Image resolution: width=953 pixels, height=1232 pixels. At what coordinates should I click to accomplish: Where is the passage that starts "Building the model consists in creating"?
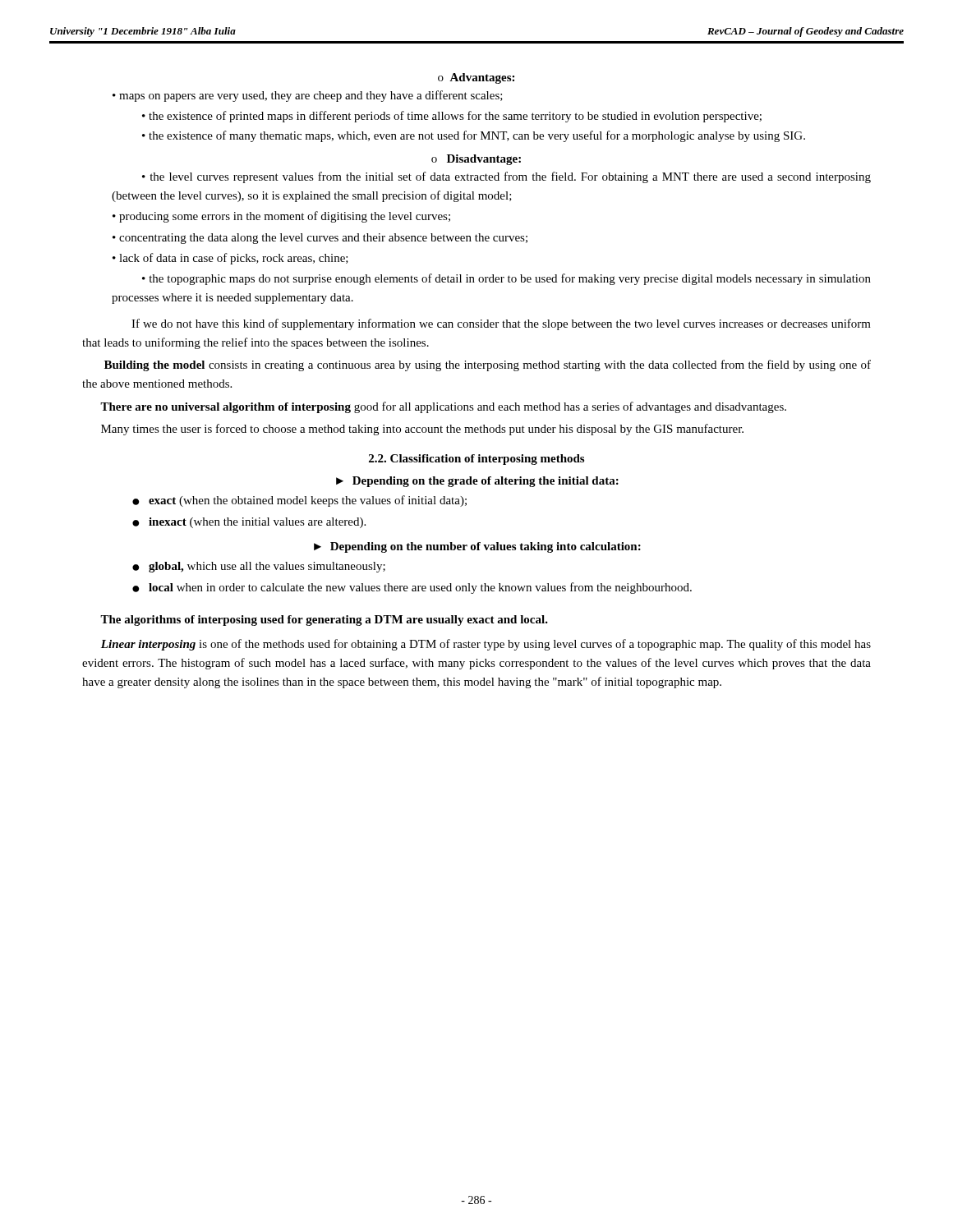(476, 374)
